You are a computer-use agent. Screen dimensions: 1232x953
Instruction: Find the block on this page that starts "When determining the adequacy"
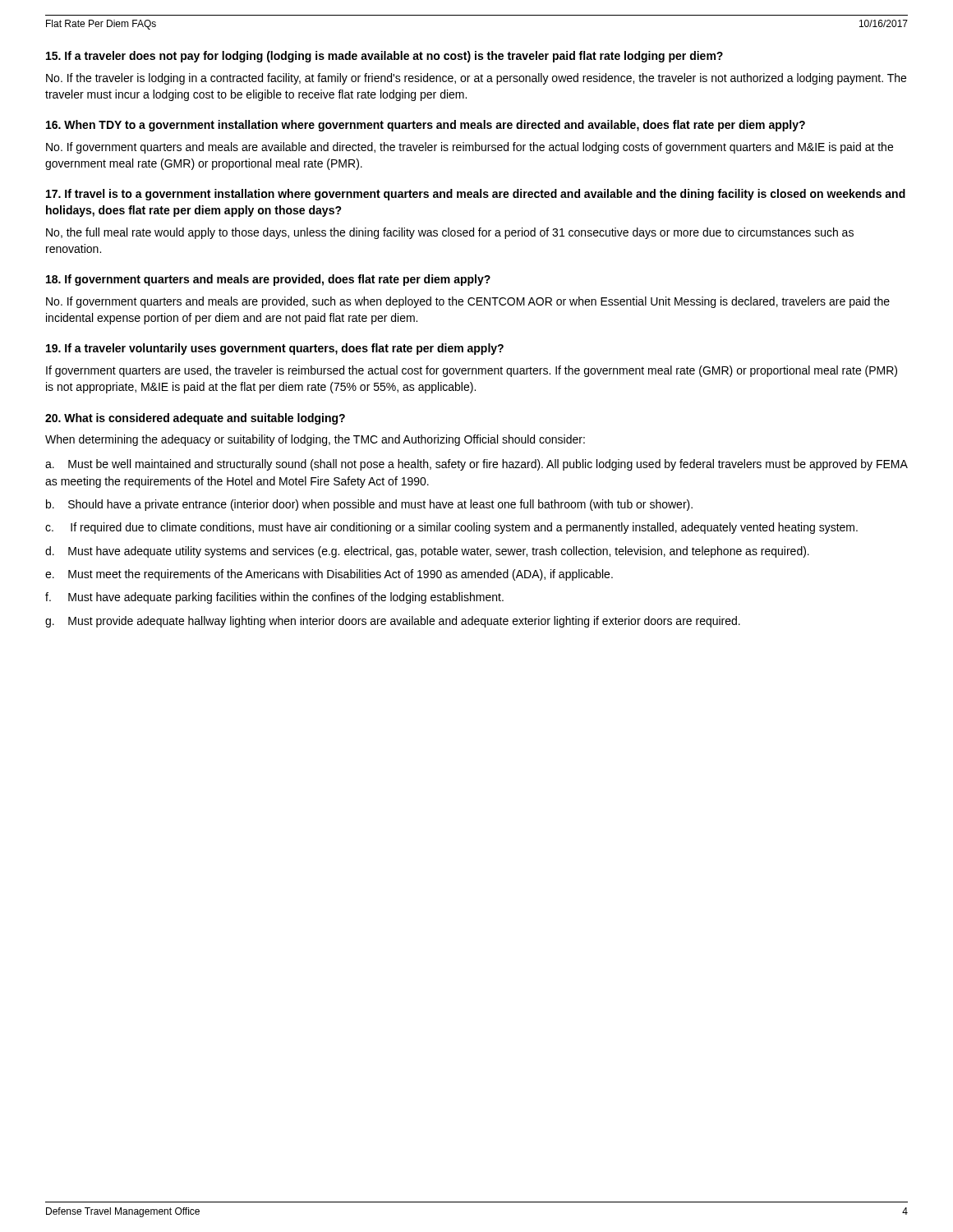315,440
